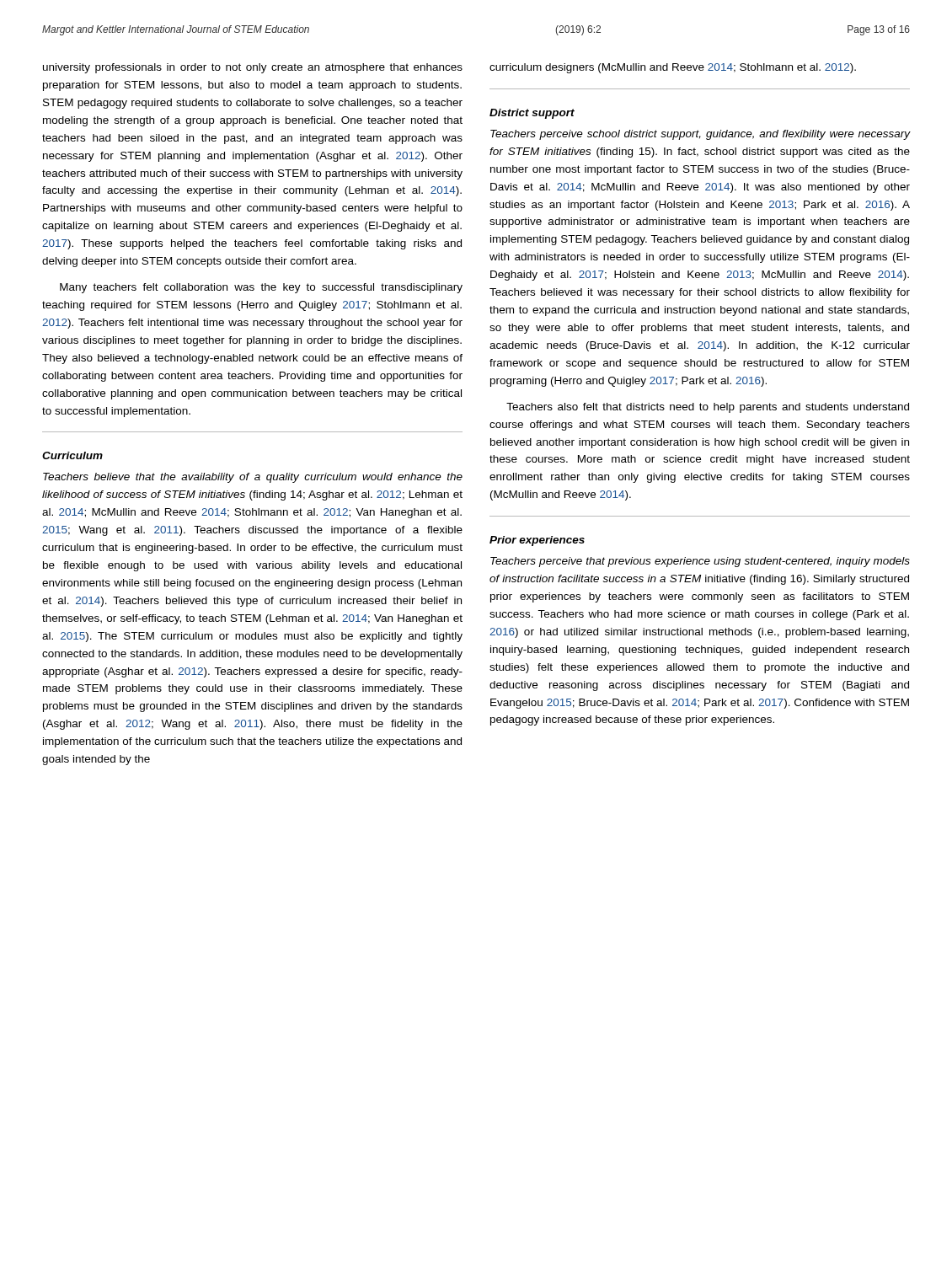Image resolution: width=952 pixels, height=1264 pixels.
Task: Click on the text block that says "Teachers perceive school"
Action: point(700,258)
